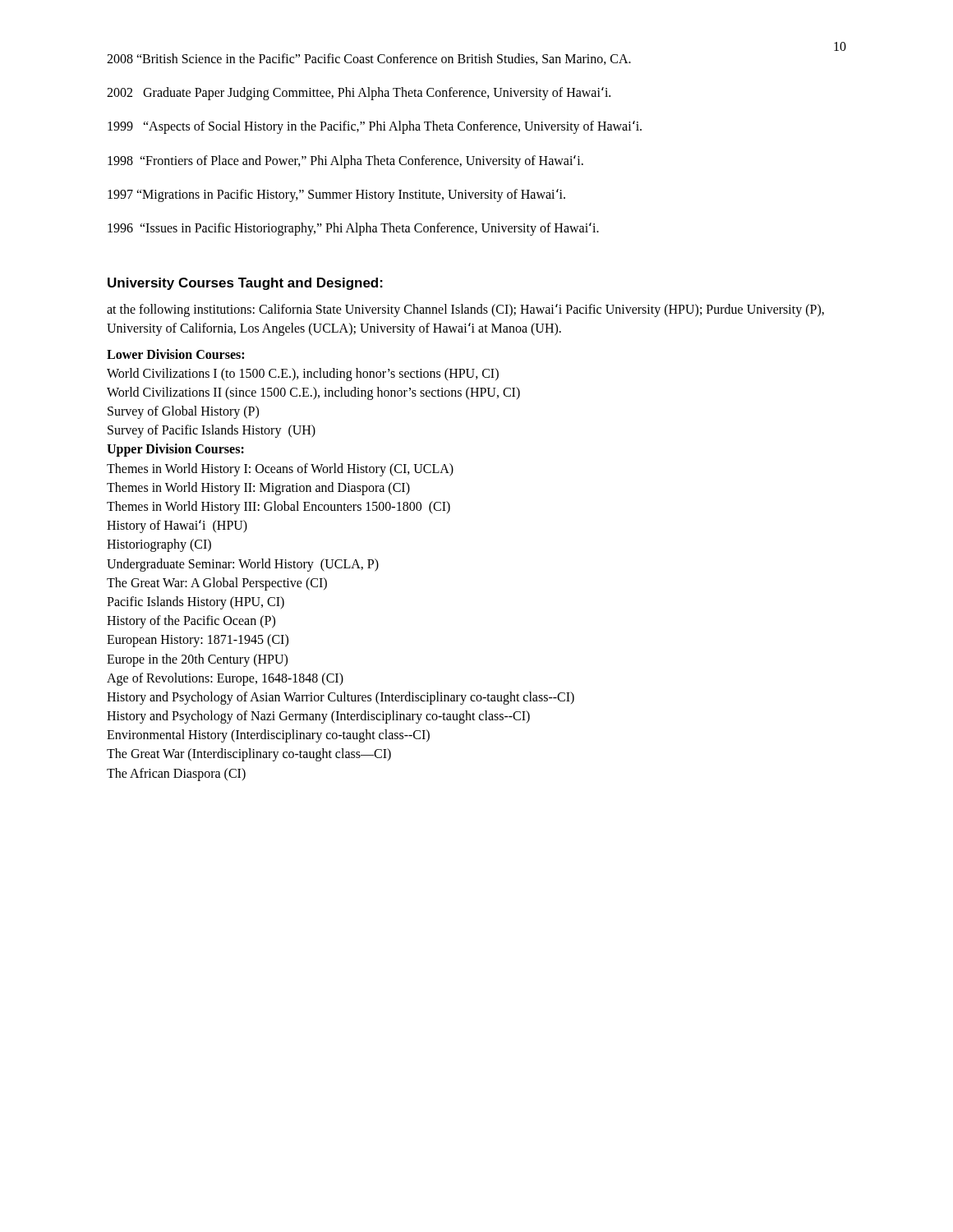This screenshot has height=1232, width=953.
Task: Click on the text block that reads "at the following institutions:"
Action: [466, 319]
